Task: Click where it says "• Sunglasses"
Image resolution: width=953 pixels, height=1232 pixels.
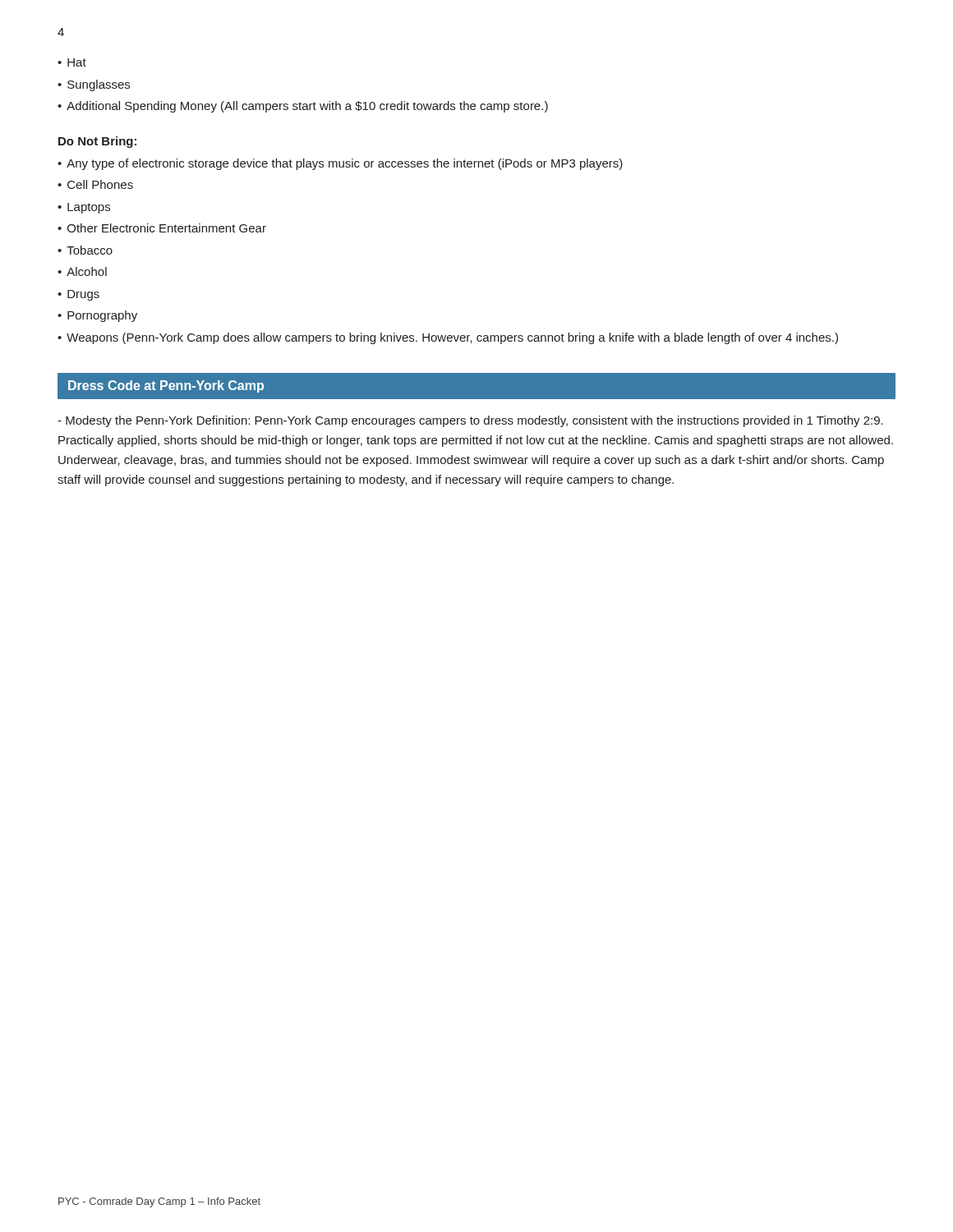Action: [x=94, y=84]
